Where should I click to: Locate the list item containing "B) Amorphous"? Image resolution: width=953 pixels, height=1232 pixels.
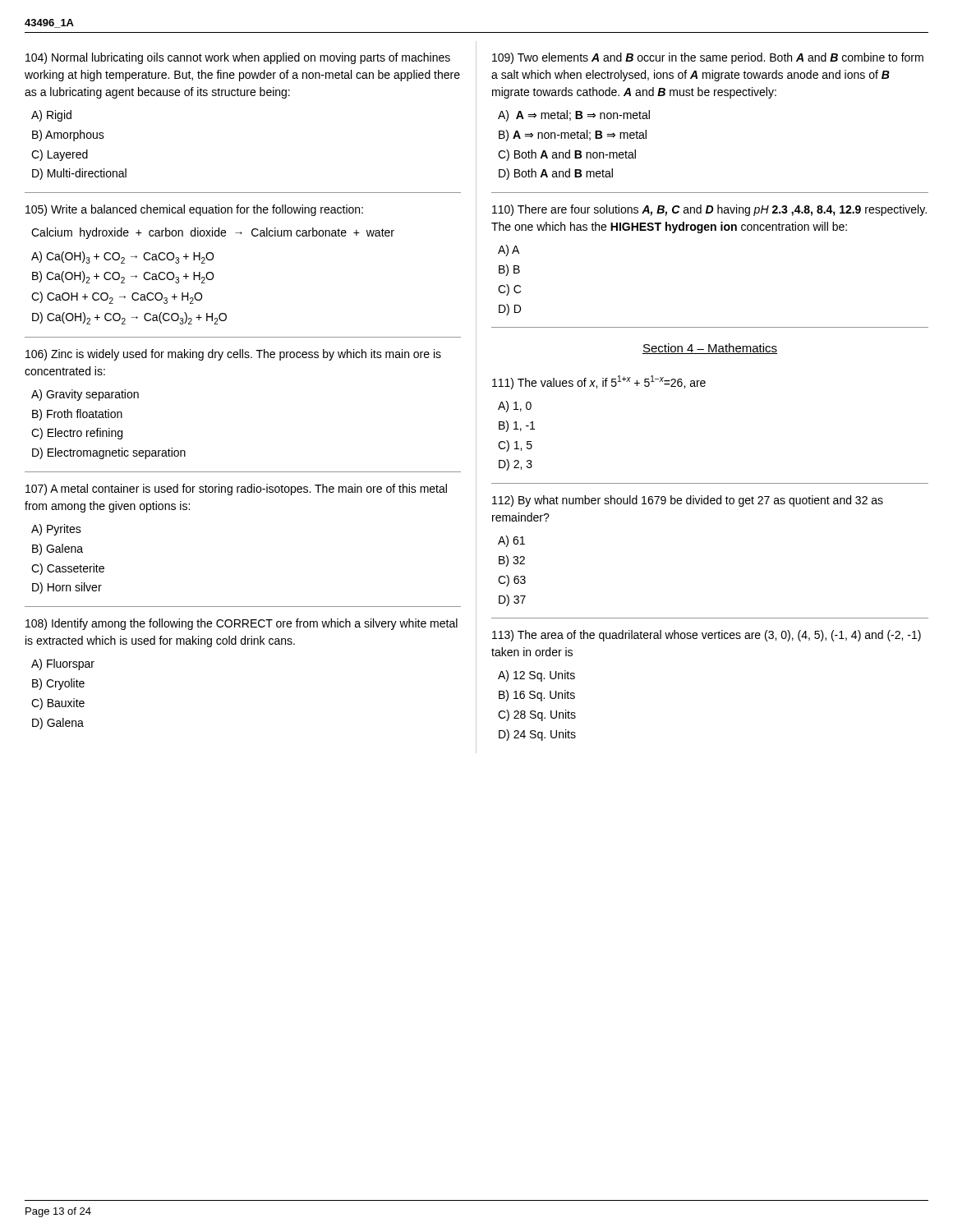(68, 135)
